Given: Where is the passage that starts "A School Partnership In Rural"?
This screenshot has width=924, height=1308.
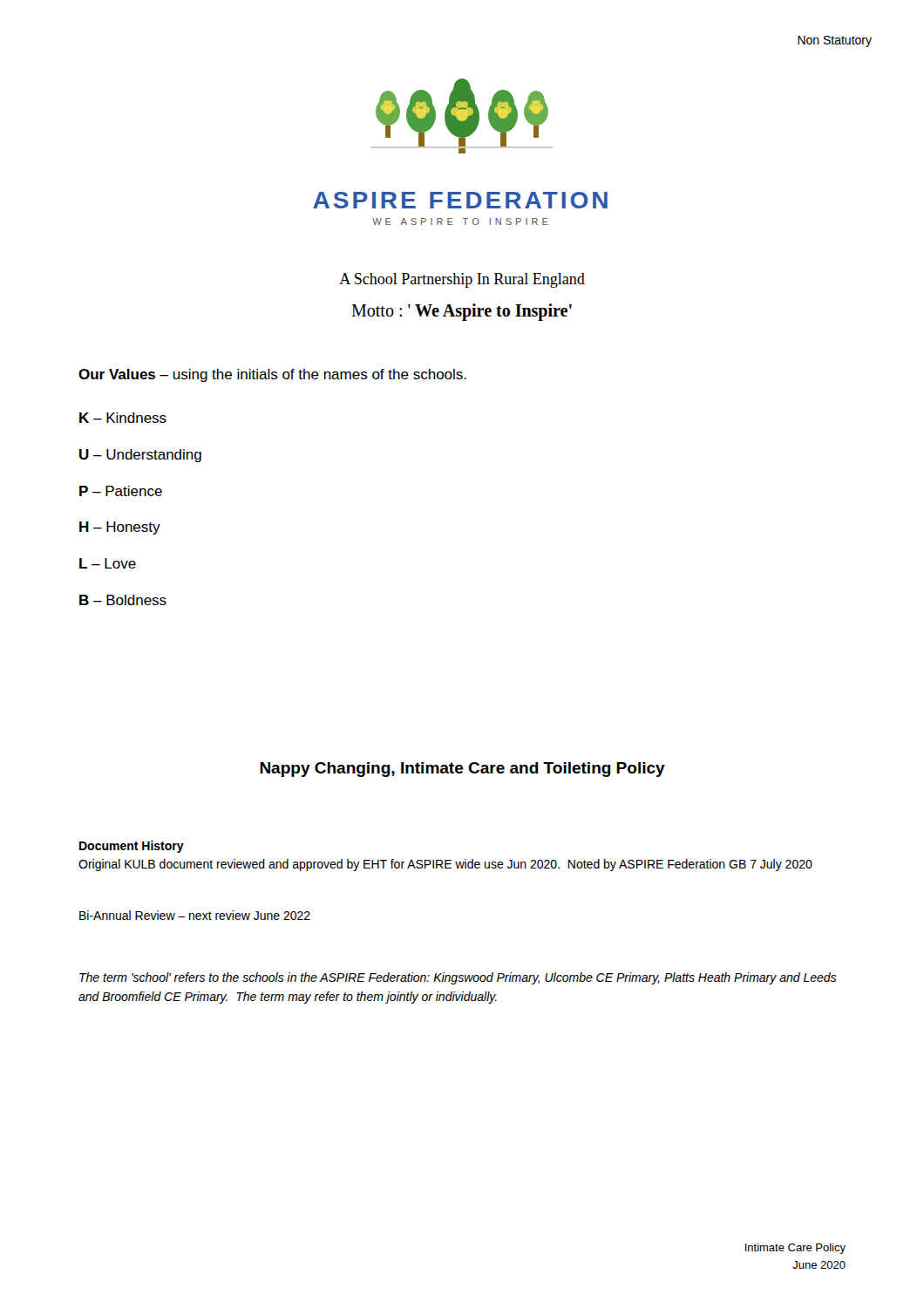Looking at the screenshot, I should [x=462, y=279].
